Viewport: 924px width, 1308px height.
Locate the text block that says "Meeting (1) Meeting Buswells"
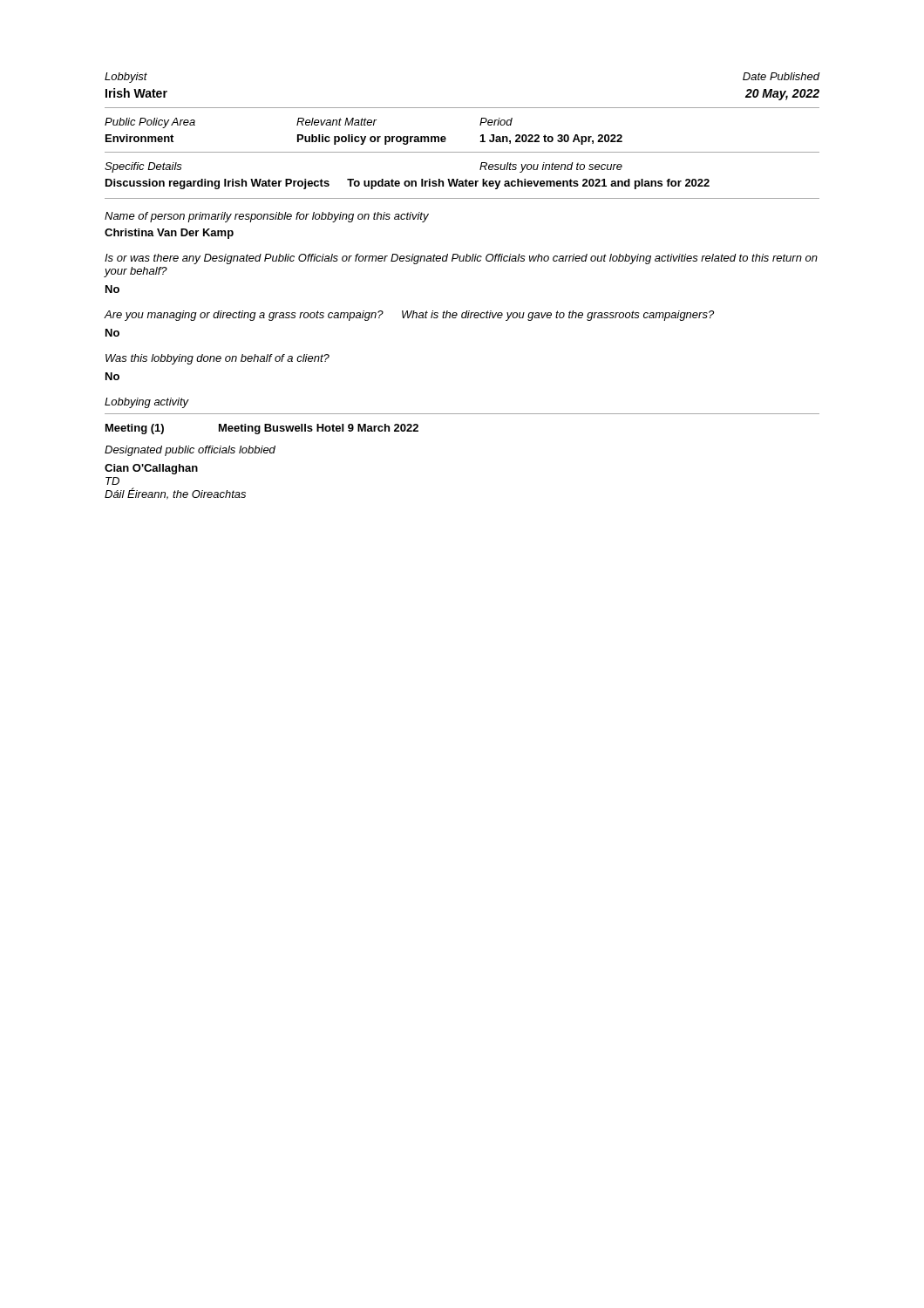click(x=262, y=428)
